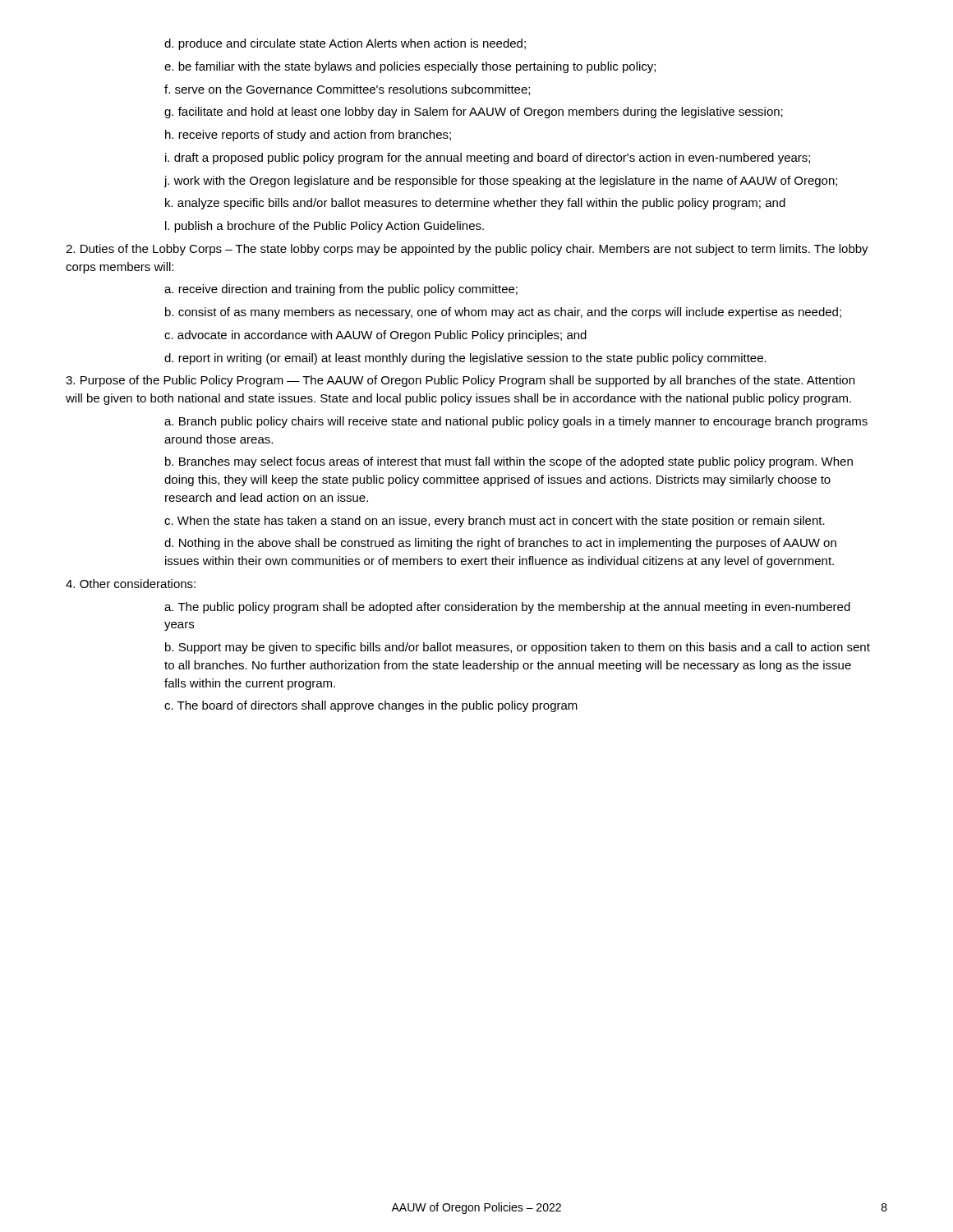Find the block on this page that starts "h. receive reports"

pyautogui.click(x=308, y=134)
